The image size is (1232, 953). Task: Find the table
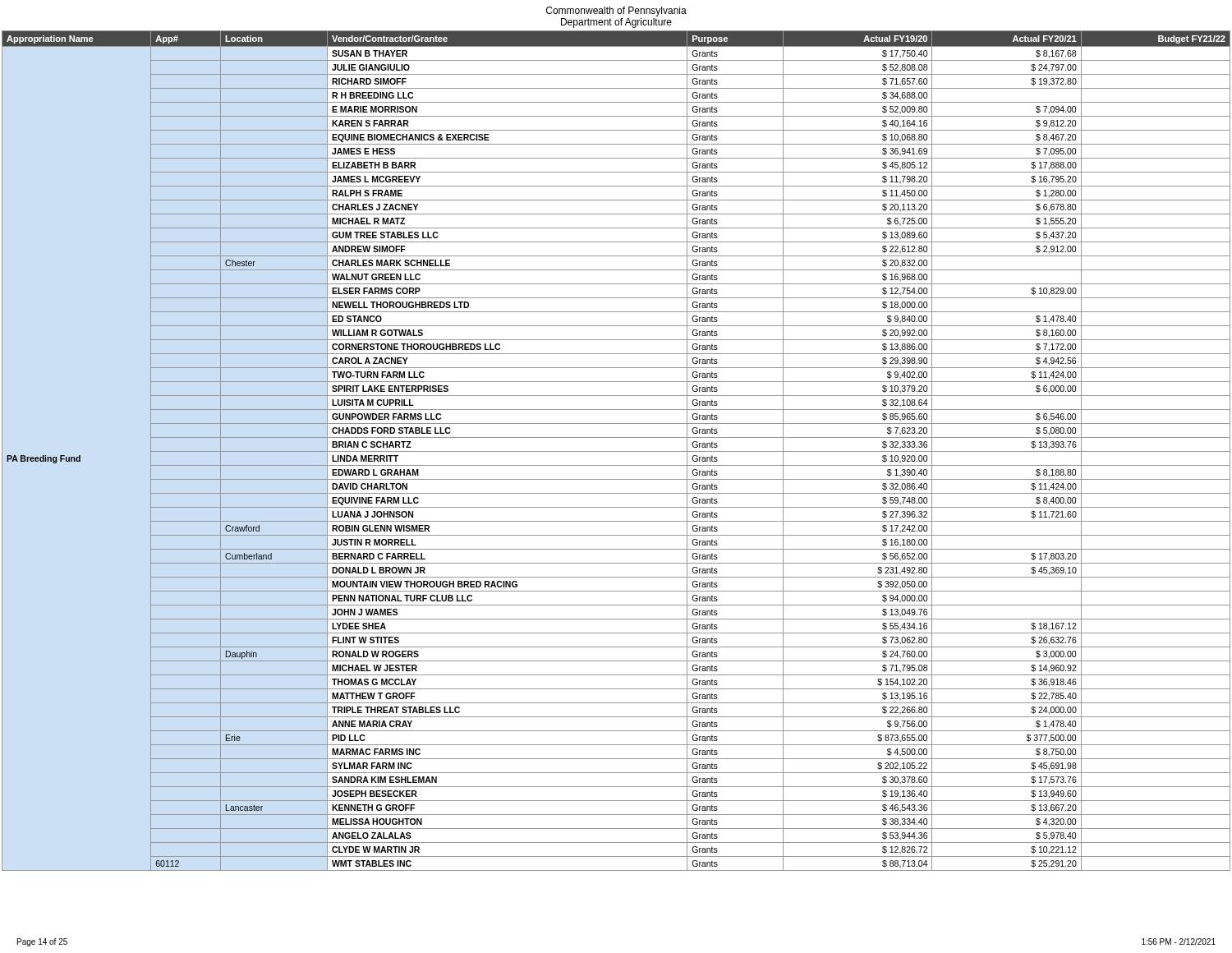(x=616, y=451)
